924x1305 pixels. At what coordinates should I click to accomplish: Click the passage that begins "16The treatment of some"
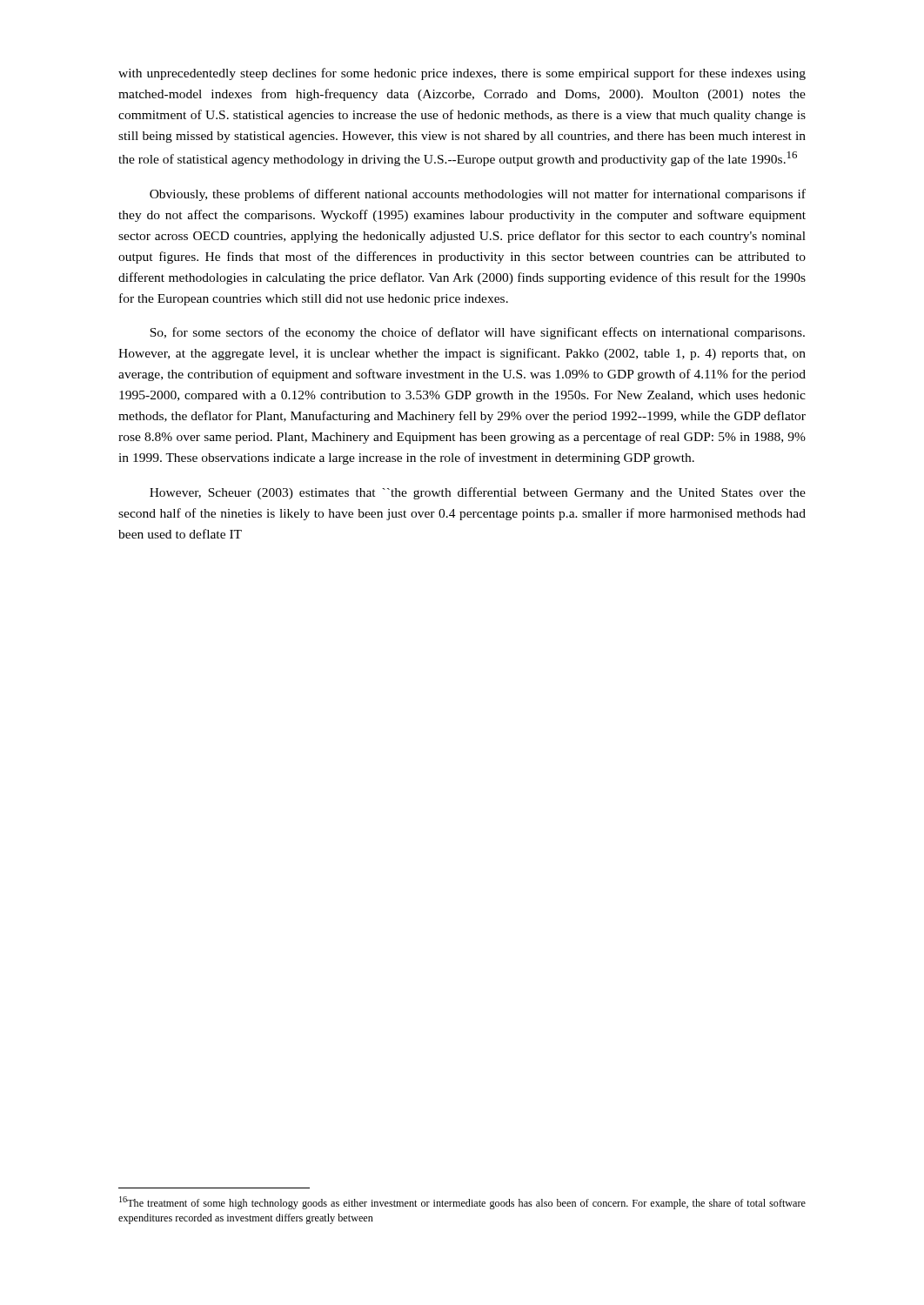tap(462, 1209)
